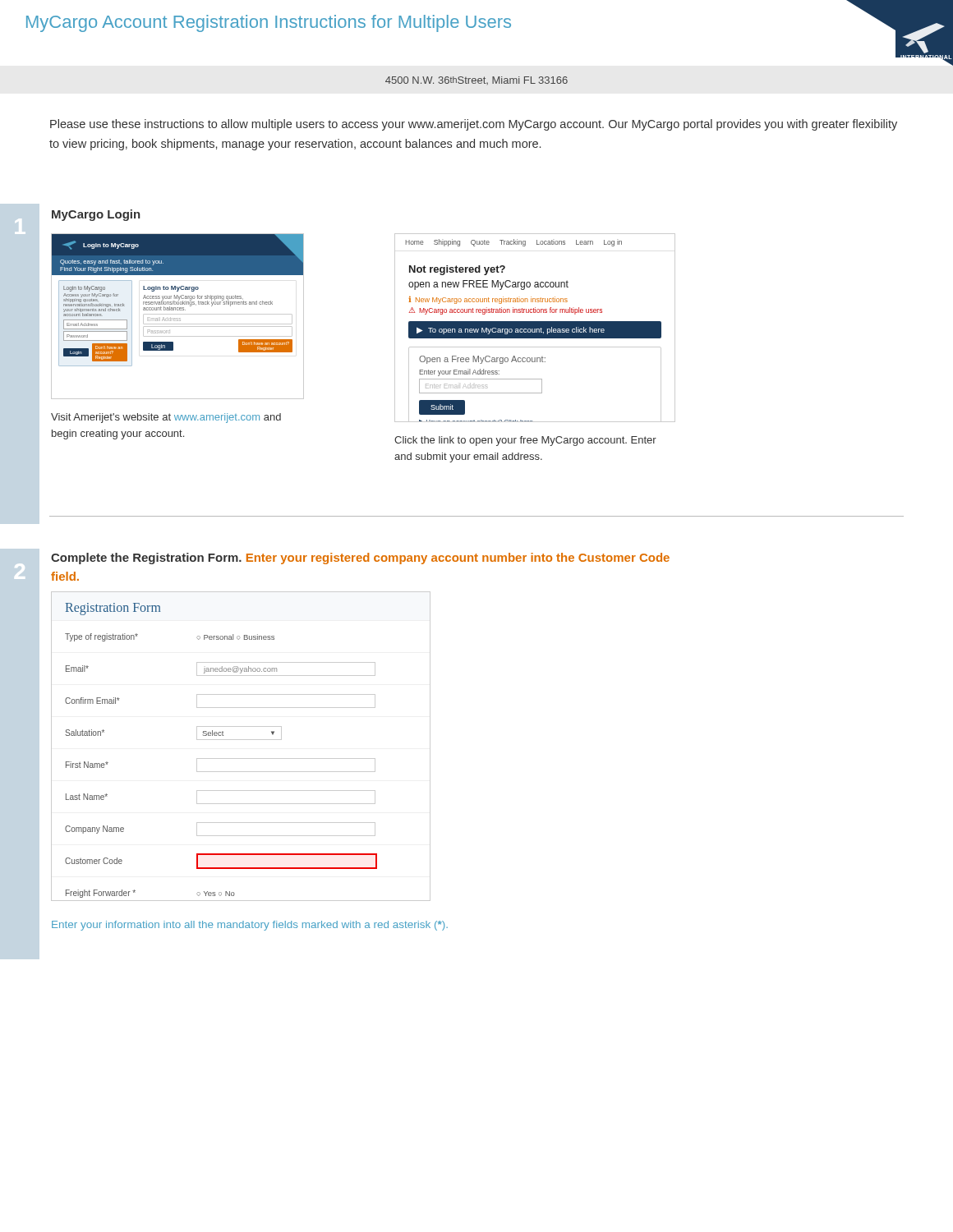Select the text block starting "MyCargo Account Registration Instructions"
Image resolution: width=953 pixels, height=1232 pixels.
tap(268, 22)
